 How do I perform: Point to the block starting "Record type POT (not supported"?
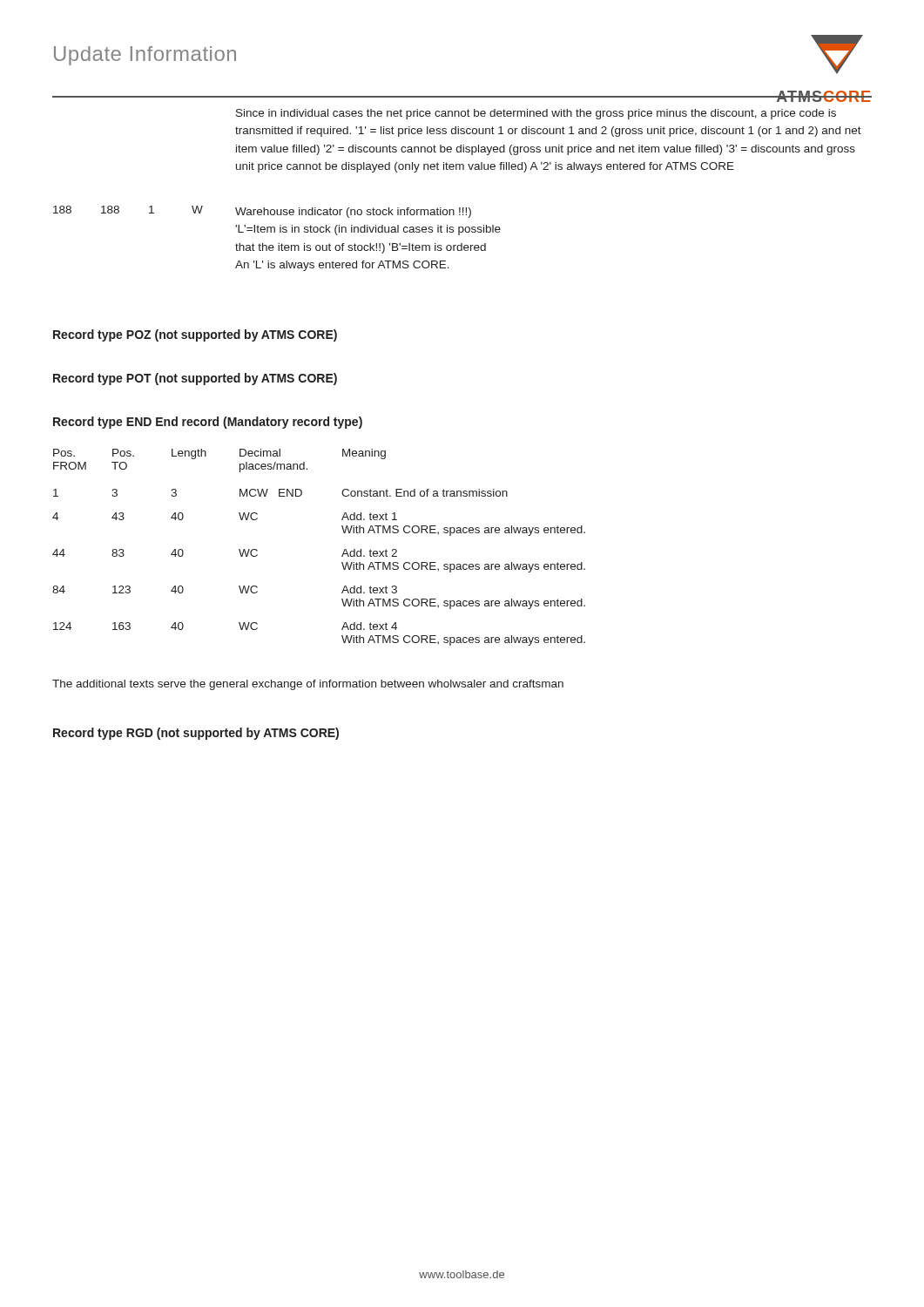tap(195, 378)
